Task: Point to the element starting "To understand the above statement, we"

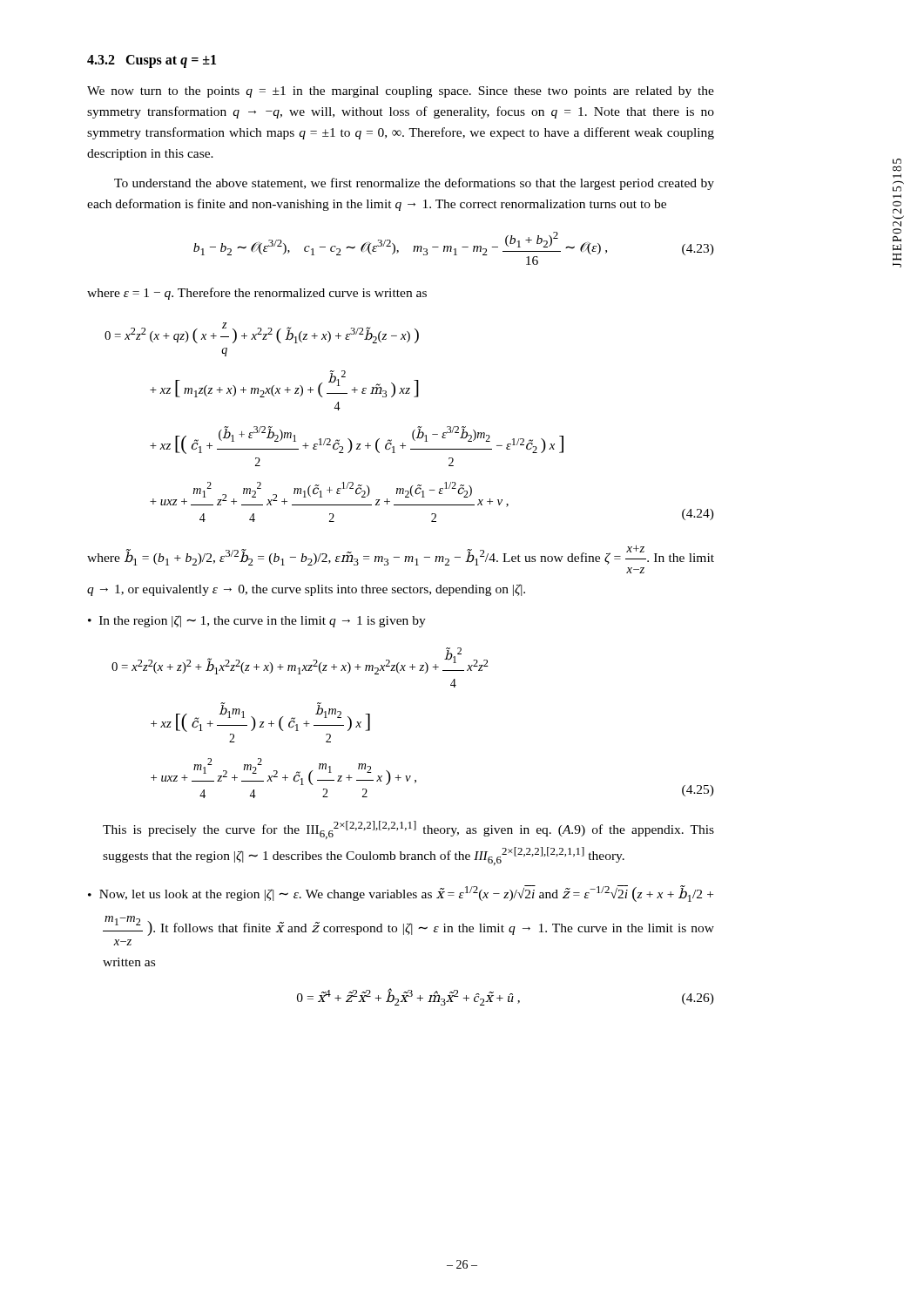Action: [x=401, y=193]
